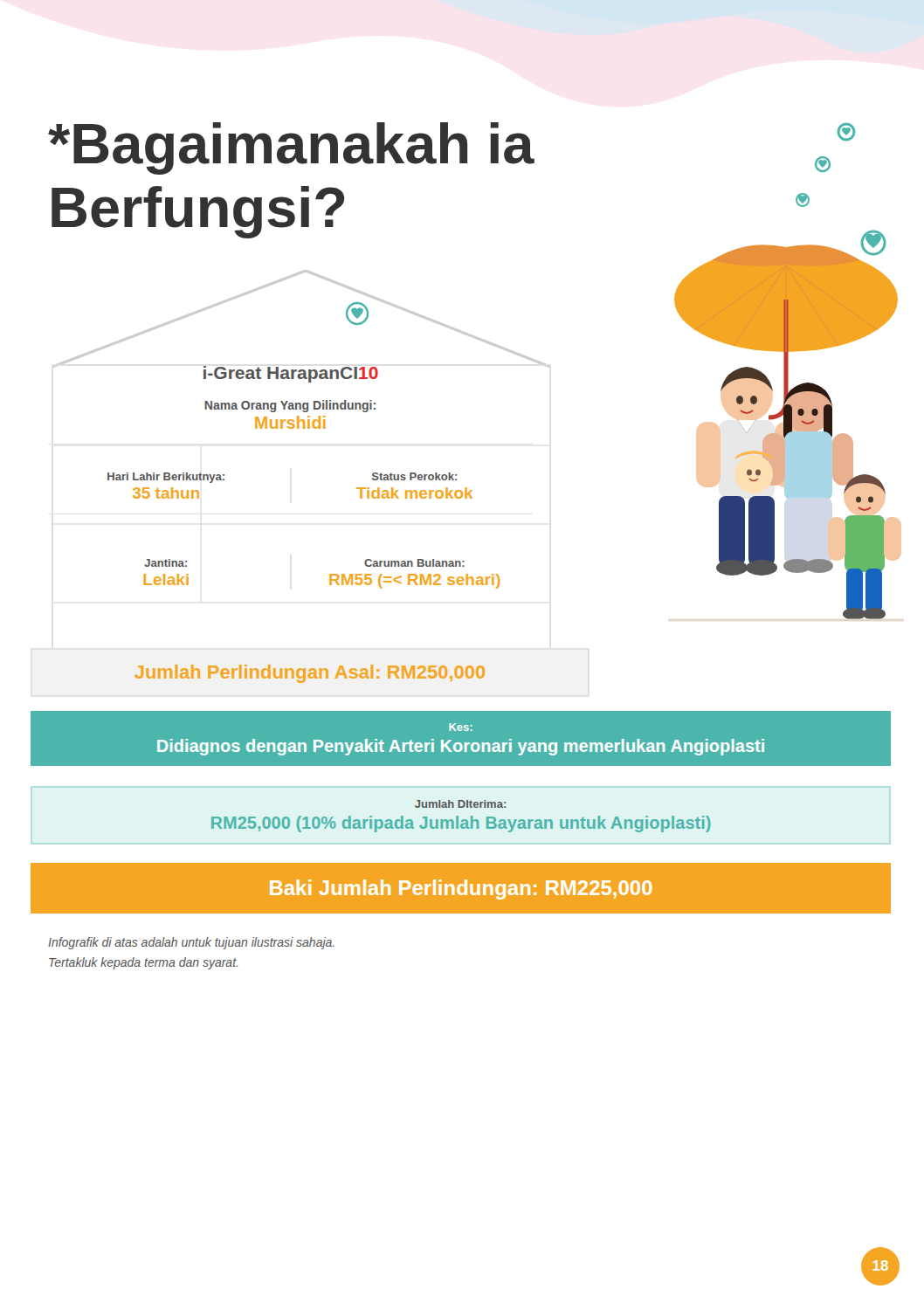924x1310 pixels.
Task: Click the illustration
Action: click(x=762, y=439)
